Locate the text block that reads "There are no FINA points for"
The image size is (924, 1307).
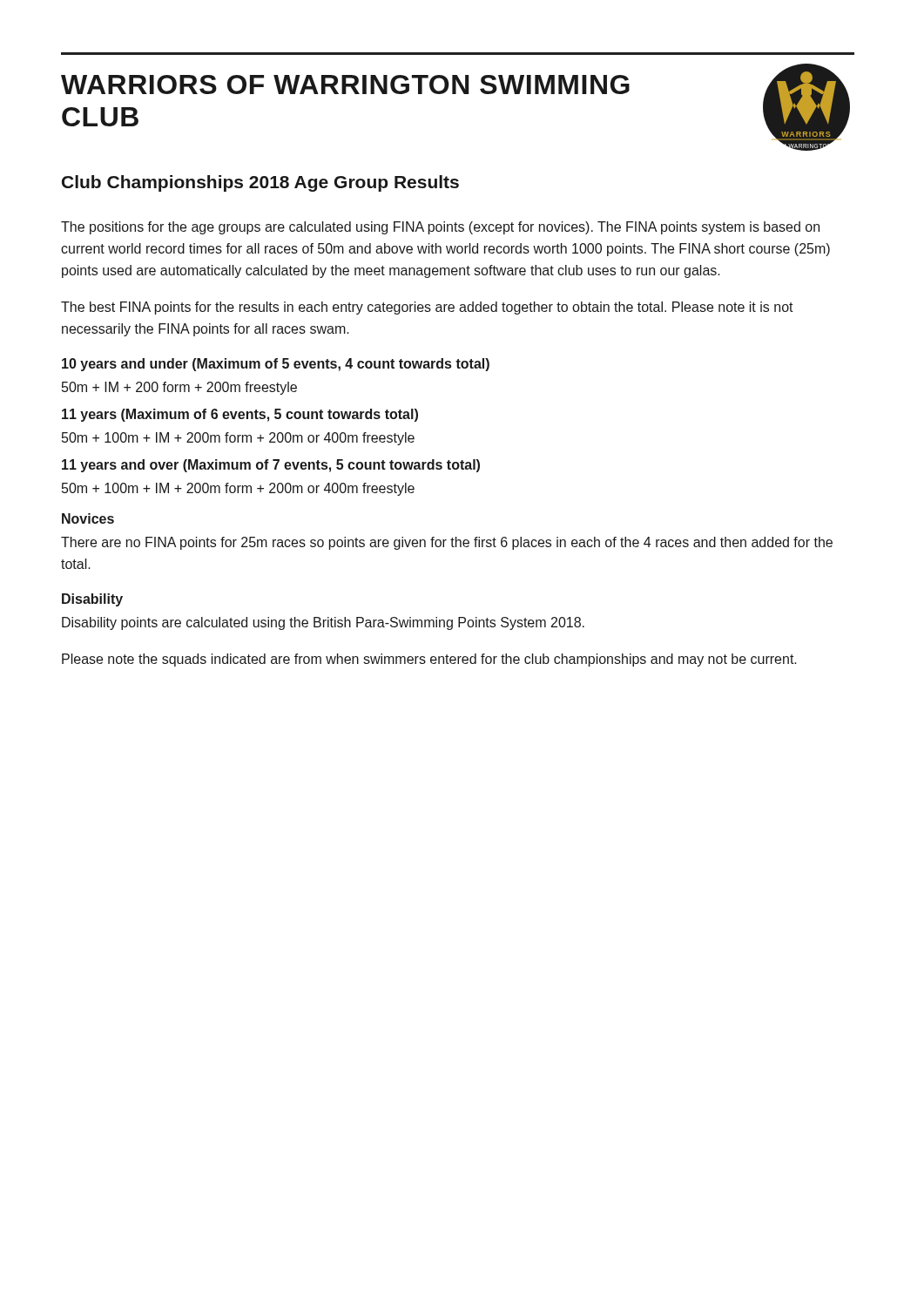pos(447,553)
